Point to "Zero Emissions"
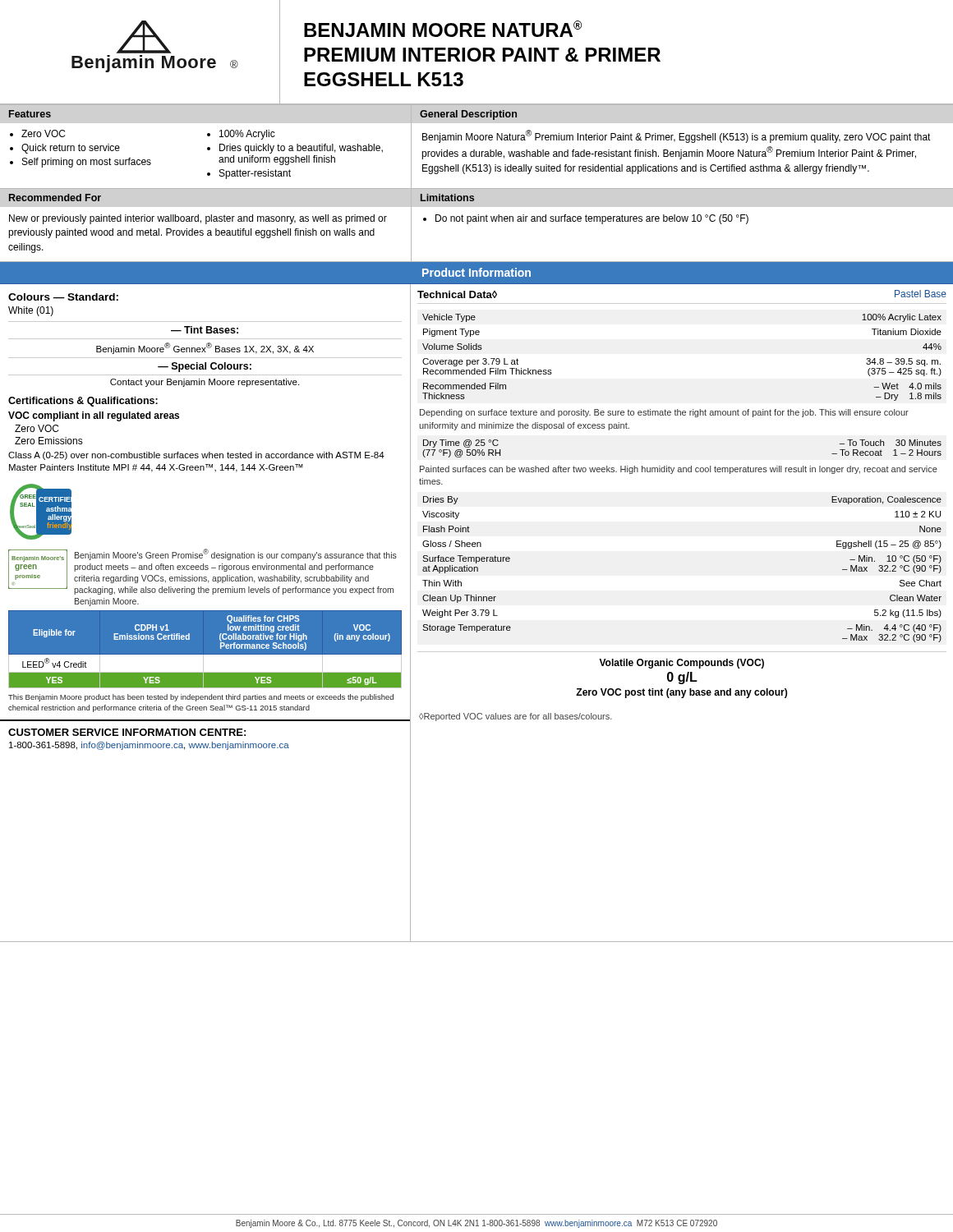 point(49,441)
